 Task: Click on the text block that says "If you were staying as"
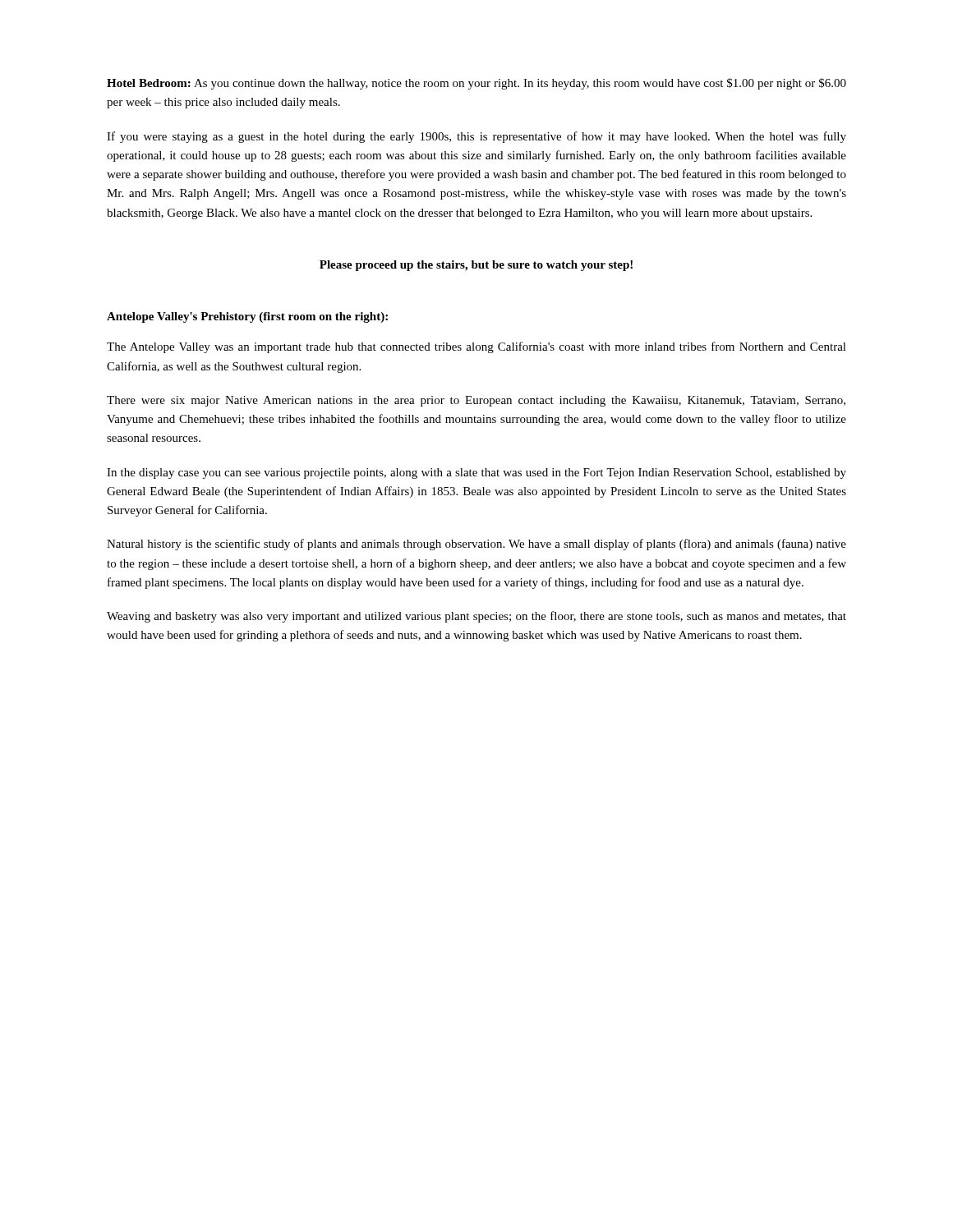(476, 174)
